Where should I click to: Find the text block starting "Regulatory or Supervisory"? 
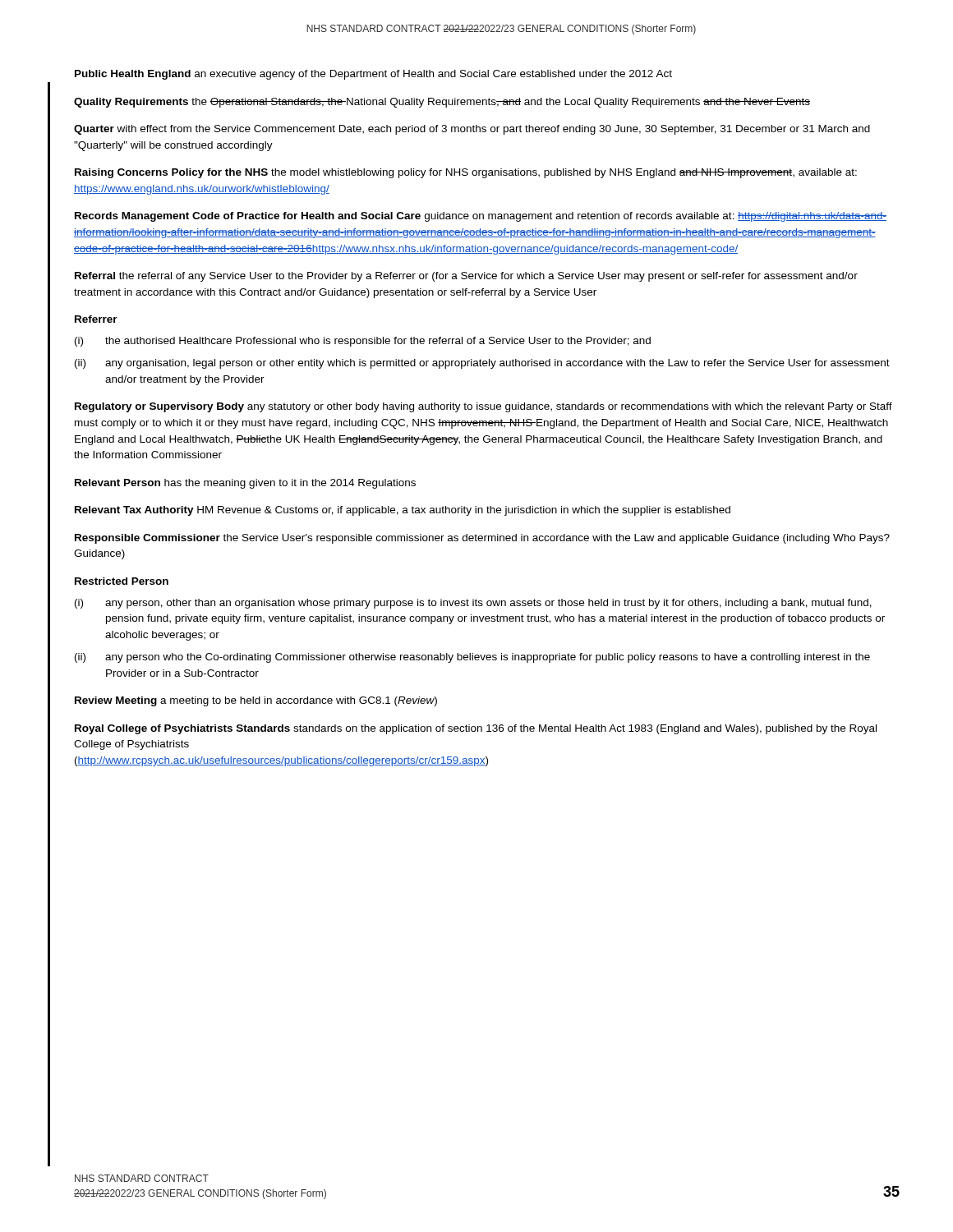pos(487,431)
